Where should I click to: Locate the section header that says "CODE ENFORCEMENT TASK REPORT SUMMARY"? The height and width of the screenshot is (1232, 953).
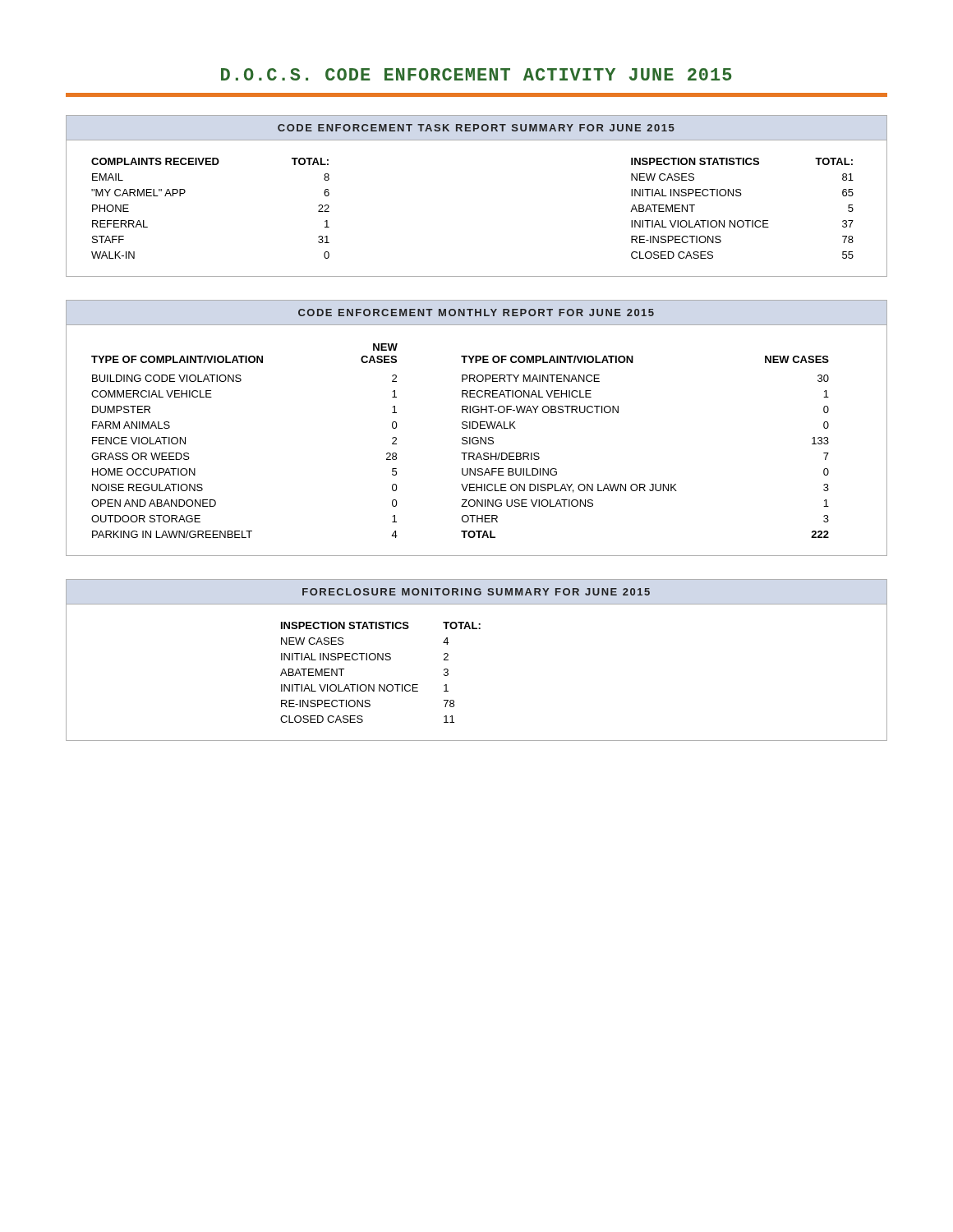click(476, 128)
